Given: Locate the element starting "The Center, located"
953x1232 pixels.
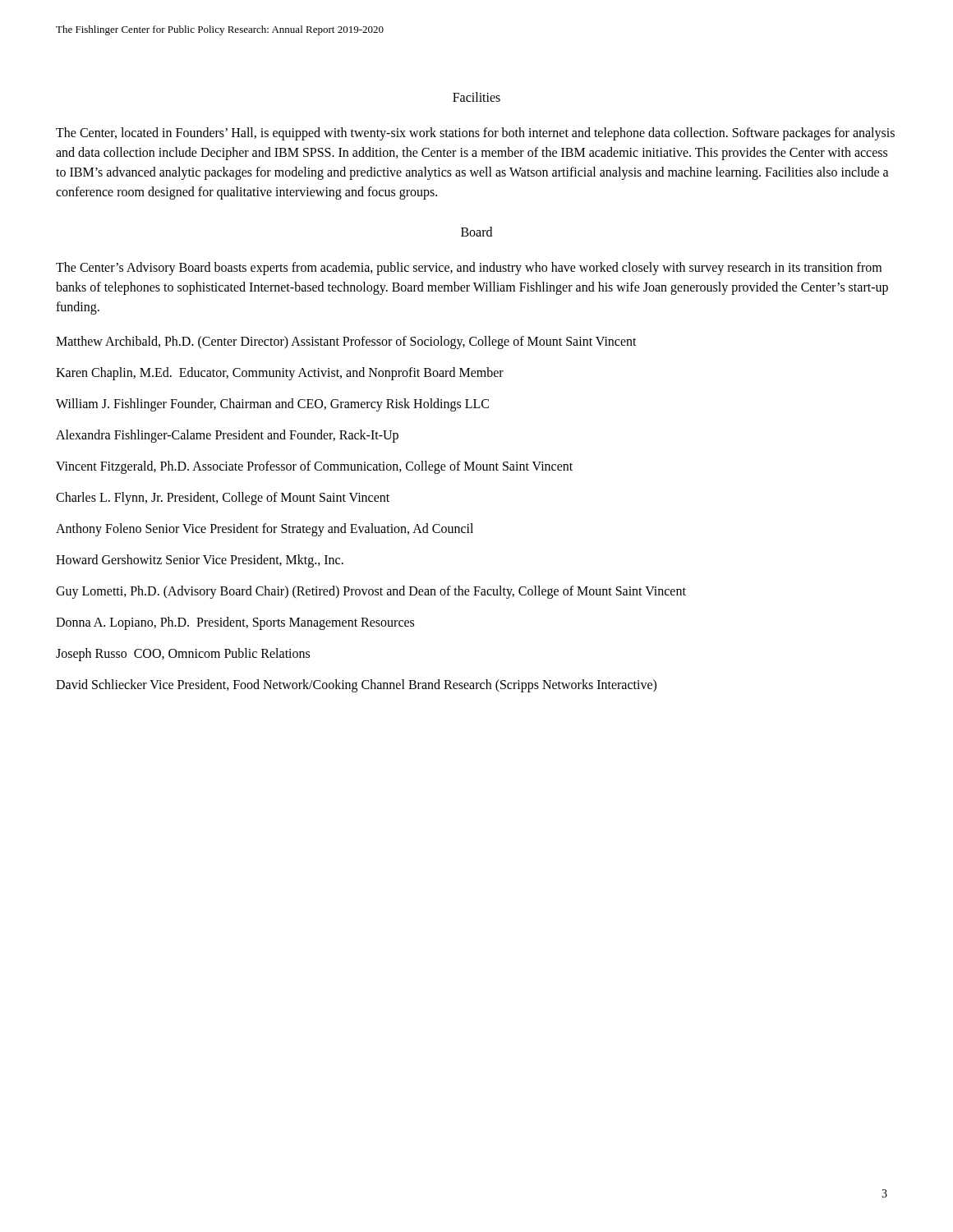Looking at the screenshot, I should pos(475,162).
